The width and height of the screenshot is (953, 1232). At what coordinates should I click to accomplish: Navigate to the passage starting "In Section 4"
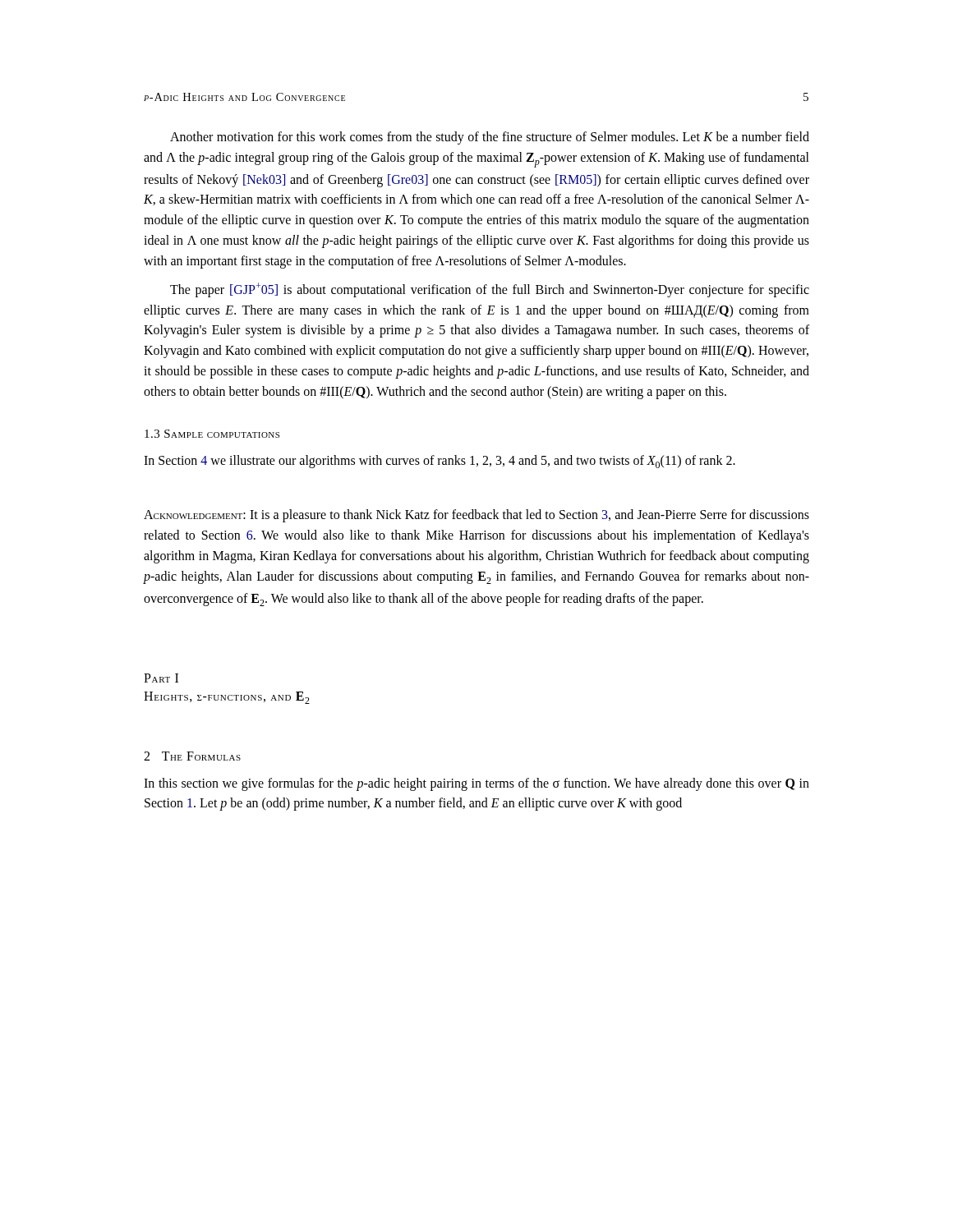pos(476,462)
